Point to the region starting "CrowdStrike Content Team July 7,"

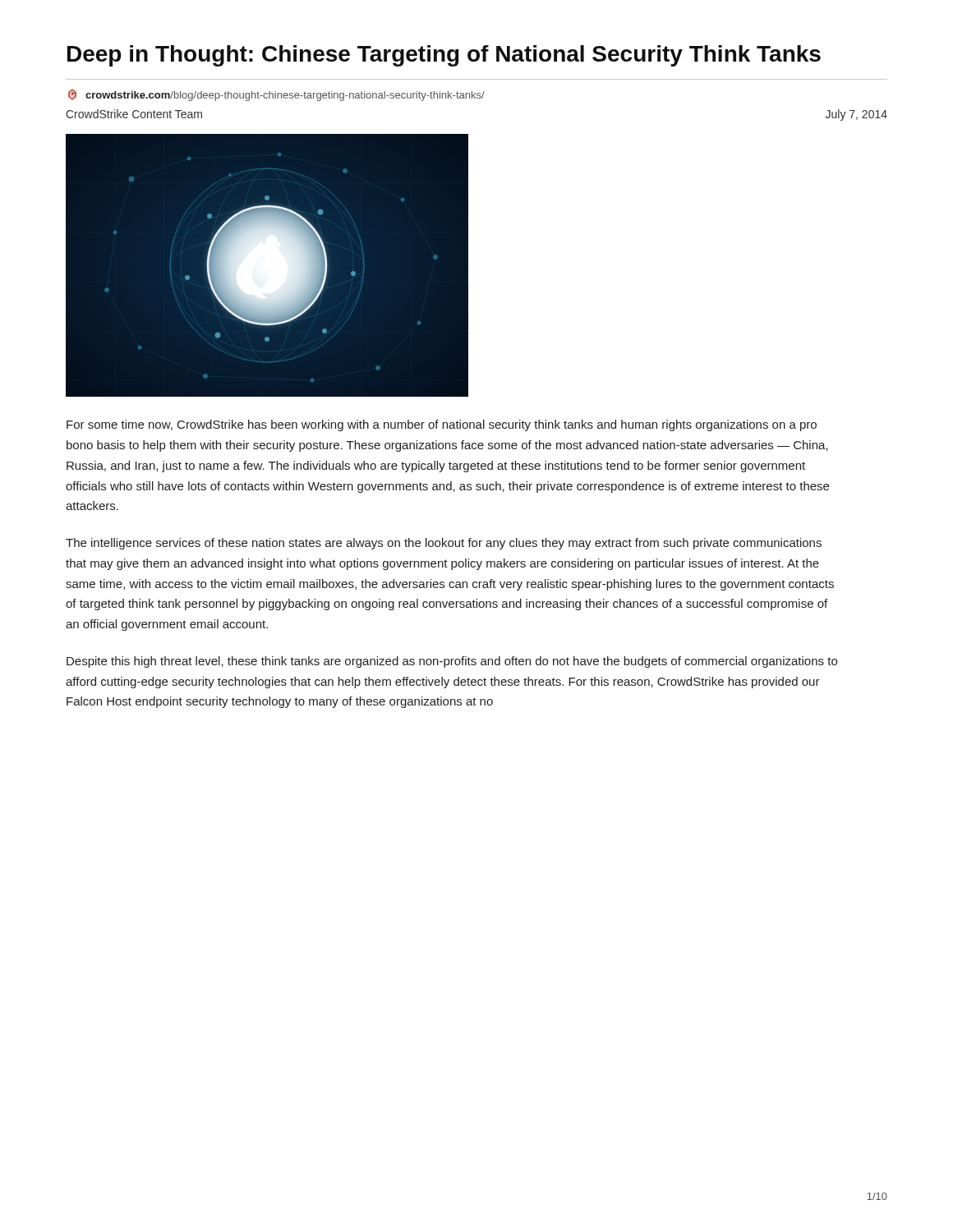click(x=136, y=117)
